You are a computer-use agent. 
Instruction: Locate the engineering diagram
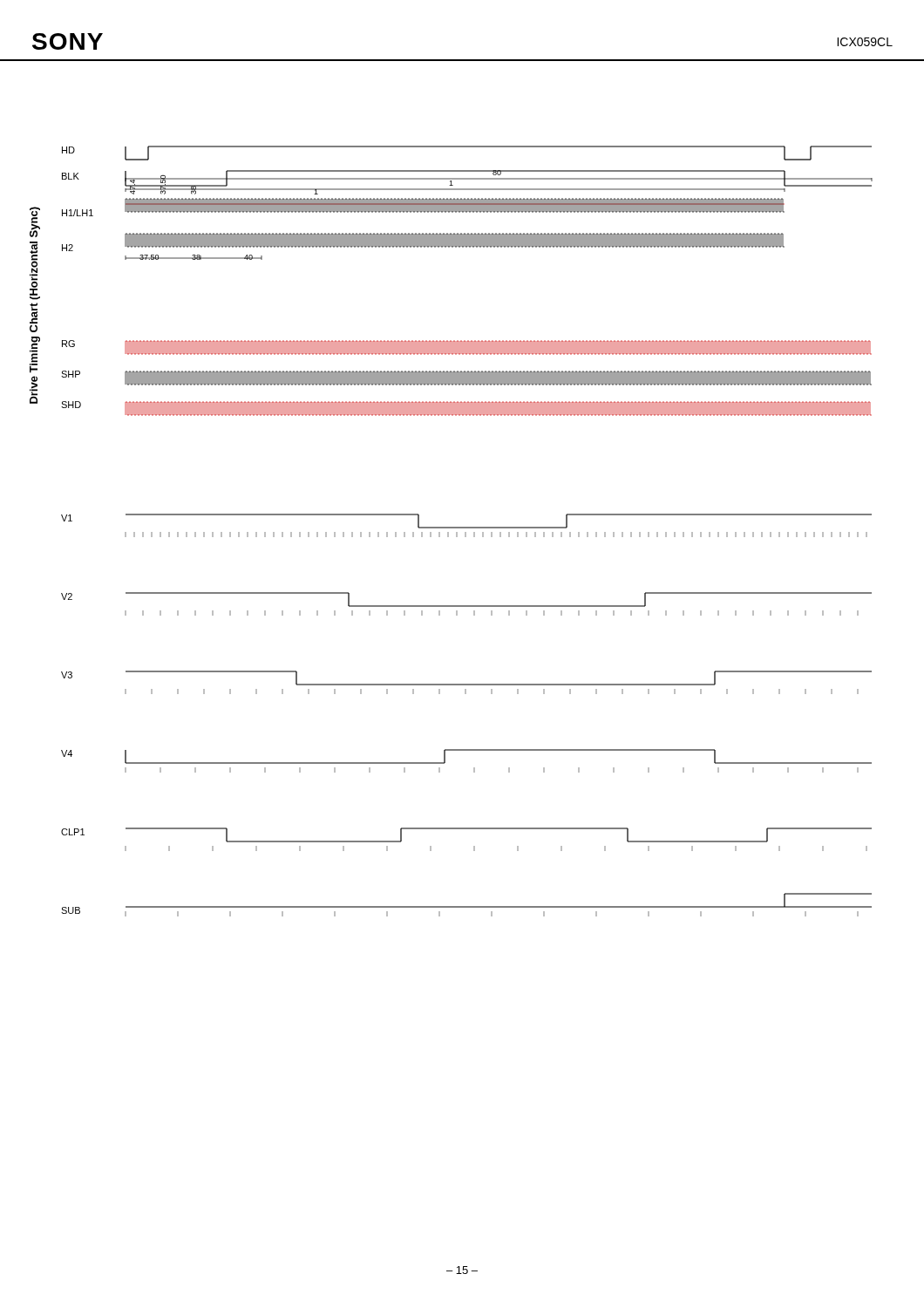pos(466,661)
